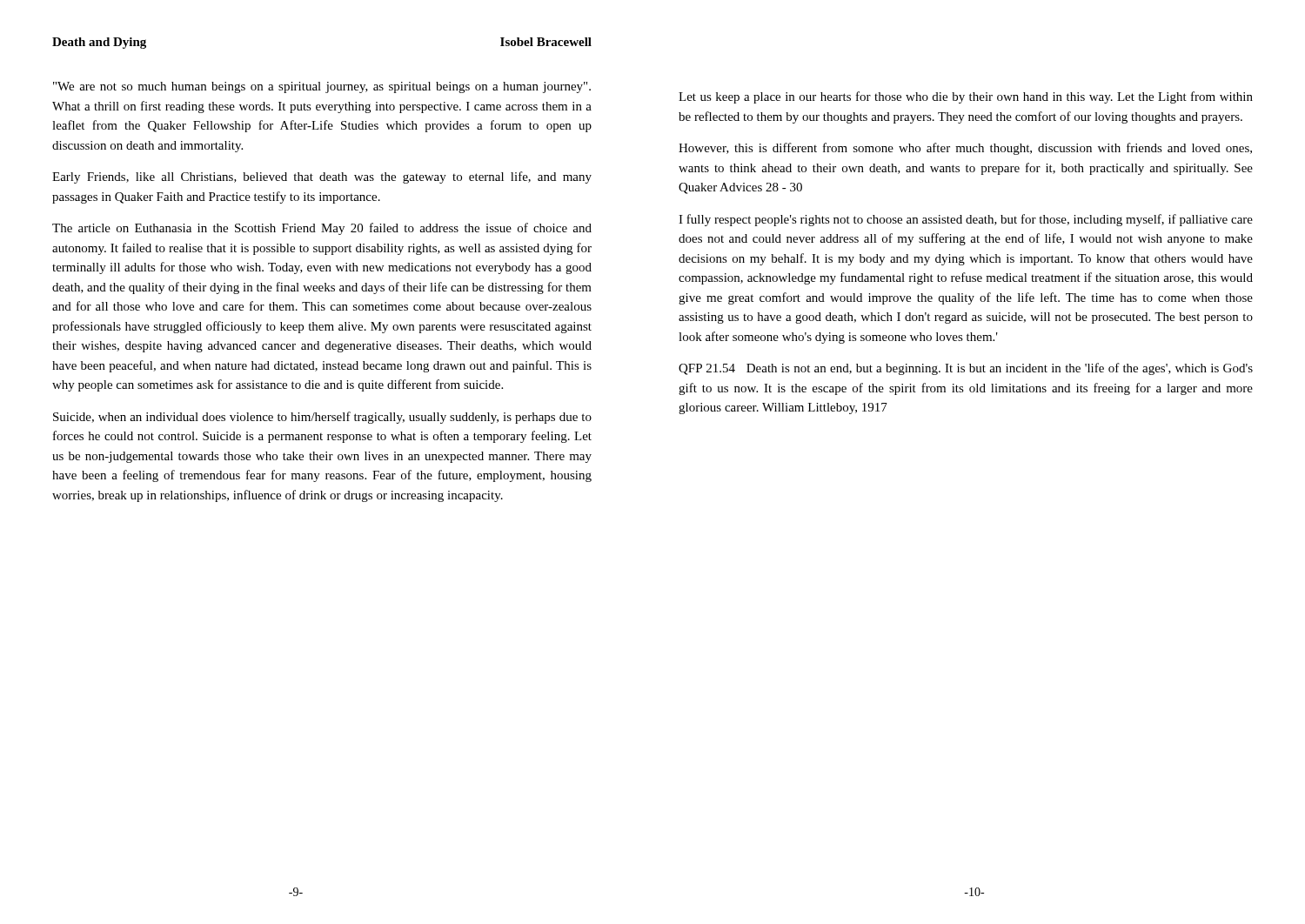This screenshot has width=1305, height=924.
Task: Select the passage starting "The article on Euthanasia in the Scottish"
Action: (322, 306)
